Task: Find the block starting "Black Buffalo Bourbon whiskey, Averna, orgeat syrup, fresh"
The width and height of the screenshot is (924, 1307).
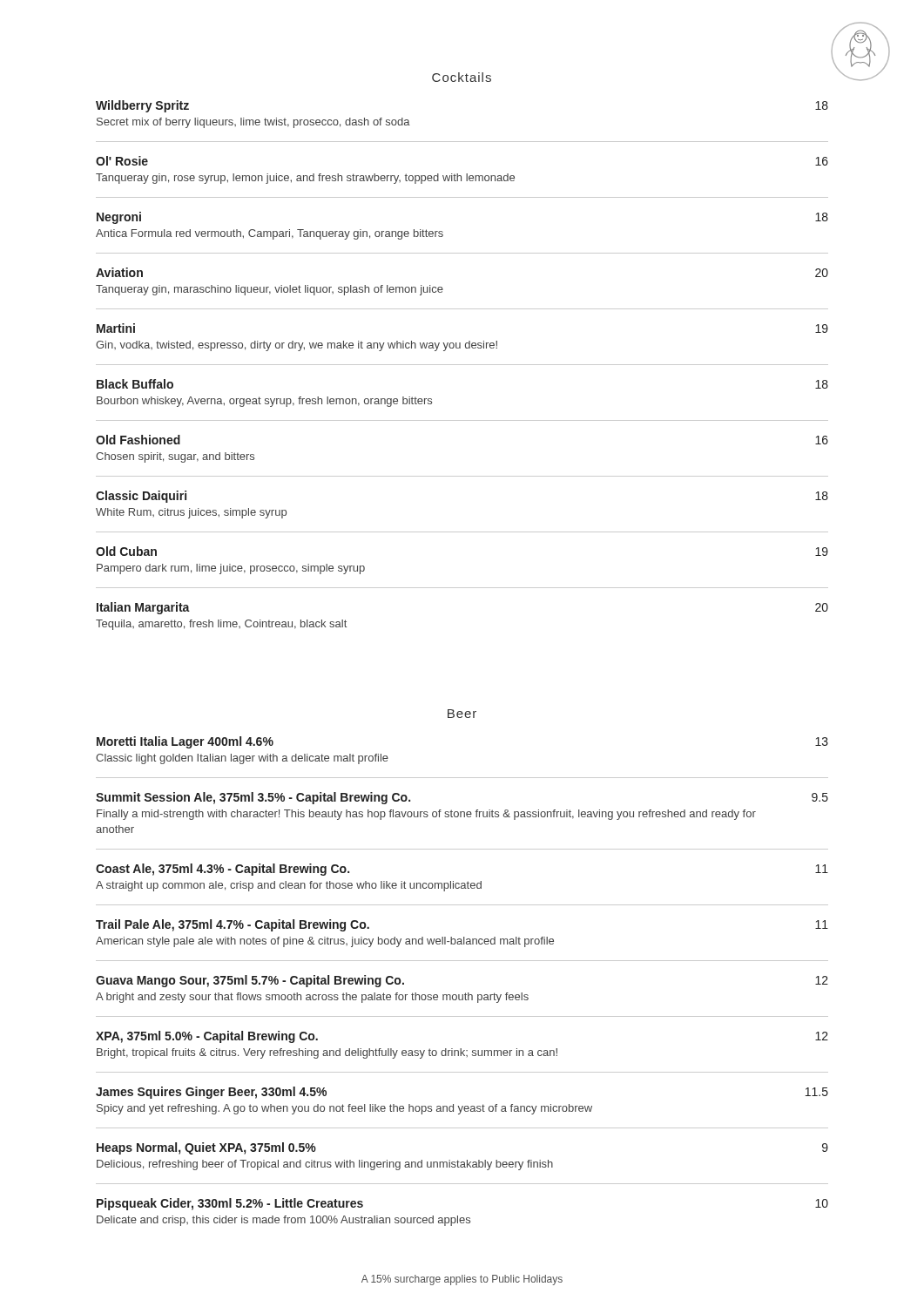Action: [x=136, y=384]
